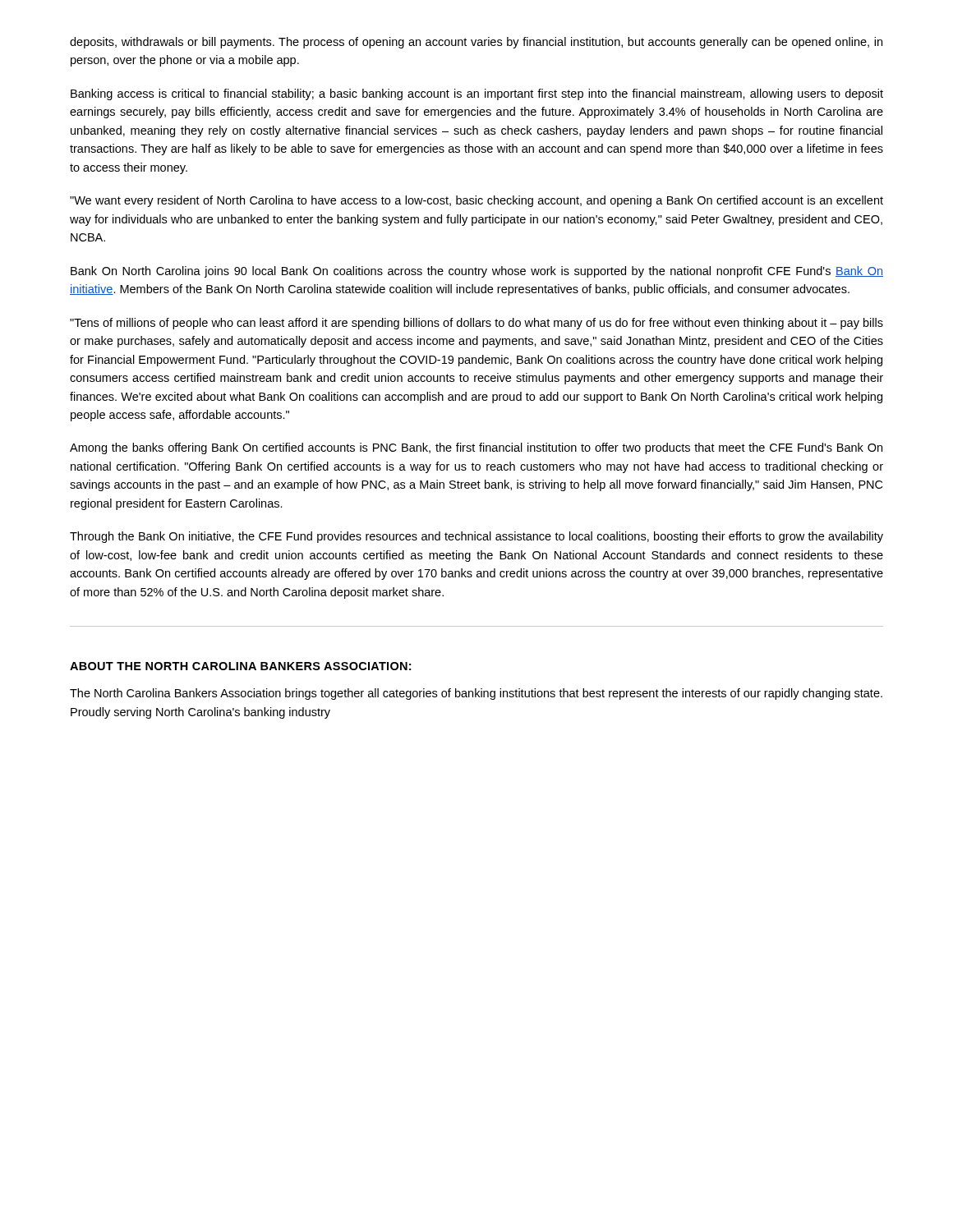This screenshot has height=1232, width=953.
Task: Point to the passage starting "Bank On North Carolina joins 90 local"
Action: click(x=476, y=280)
